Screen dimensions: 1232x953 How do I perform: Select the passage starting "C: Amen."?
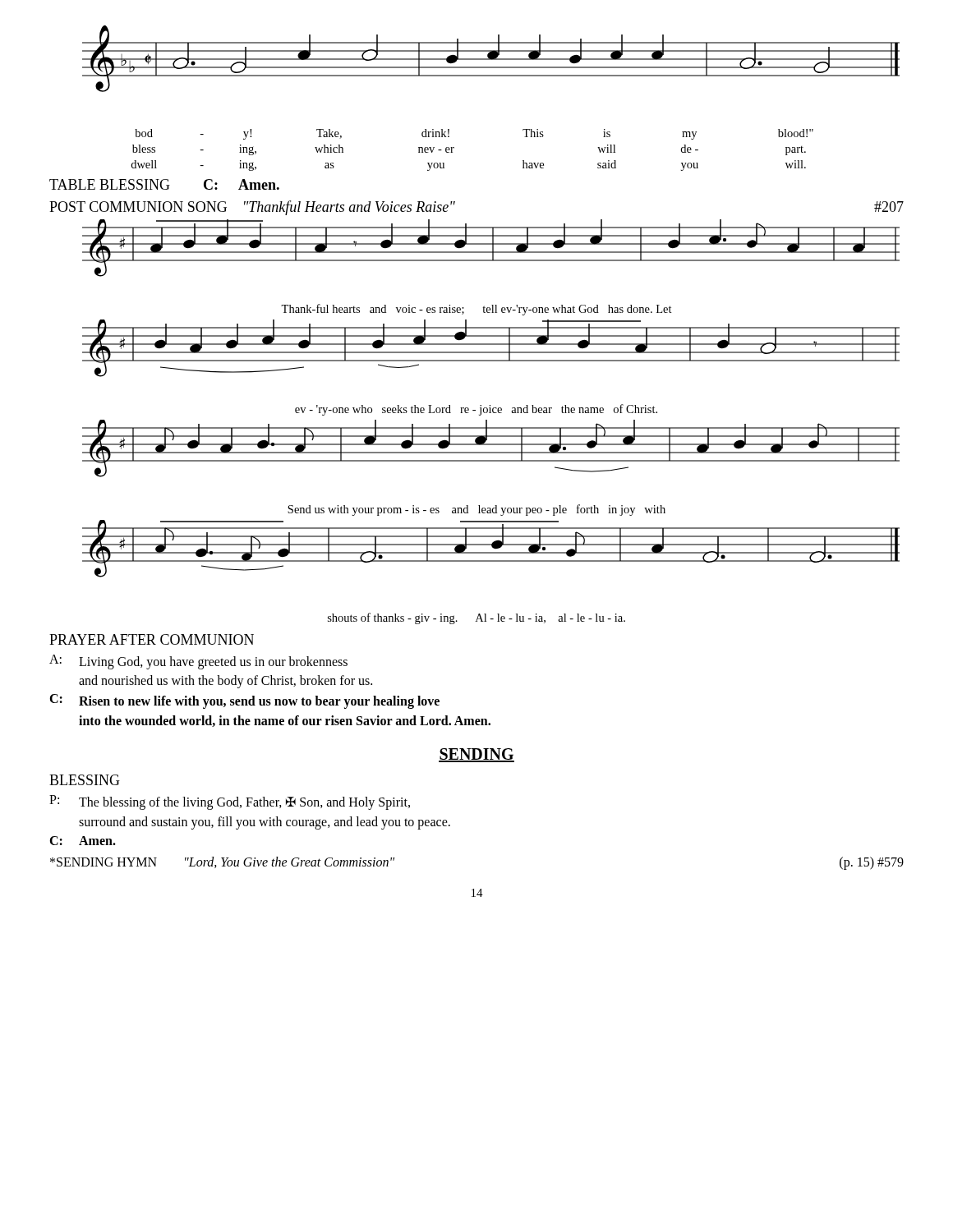[x=83, y=841]
